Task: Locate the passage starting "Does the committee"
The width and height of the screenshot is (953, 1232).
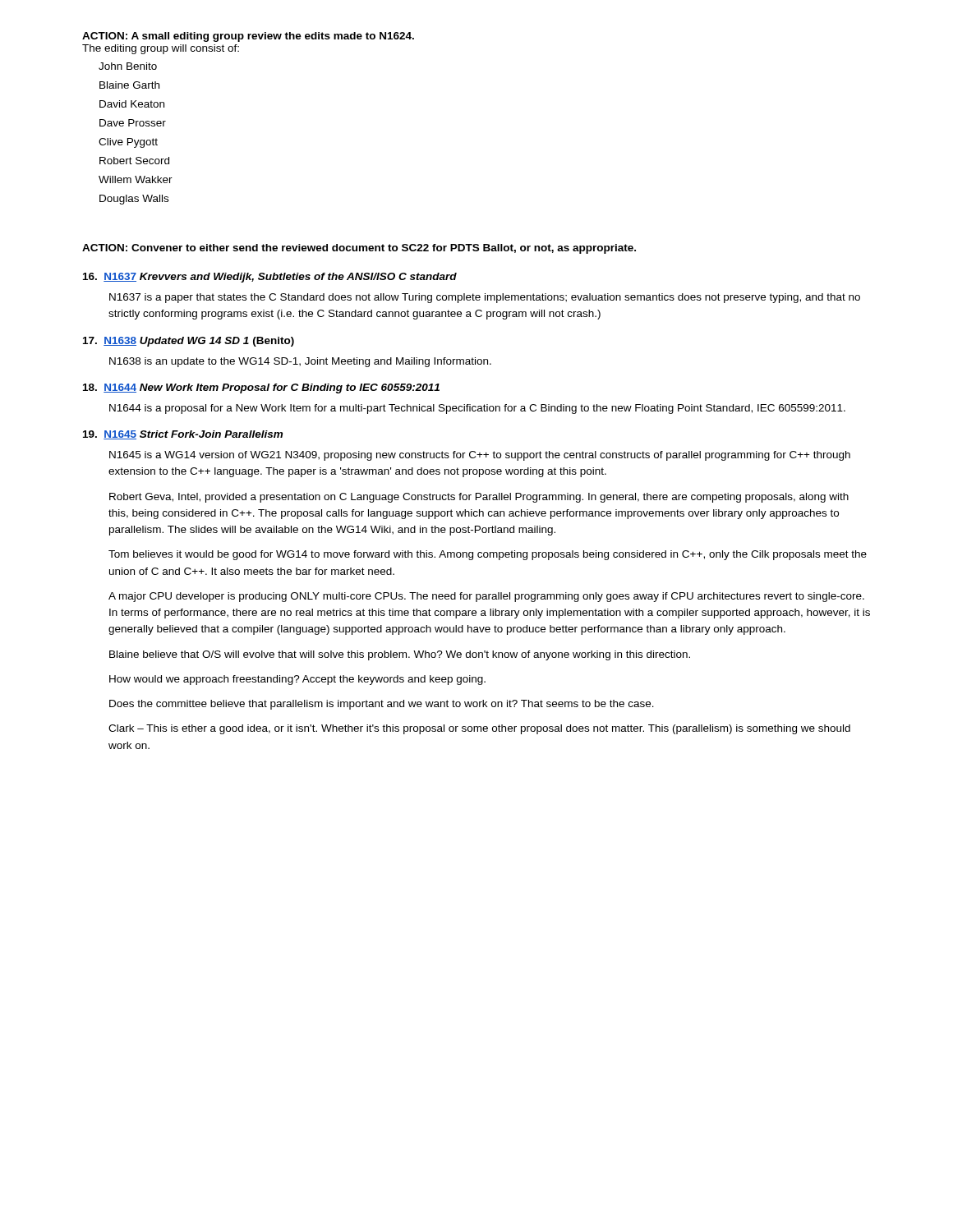Action: (381, 703)
